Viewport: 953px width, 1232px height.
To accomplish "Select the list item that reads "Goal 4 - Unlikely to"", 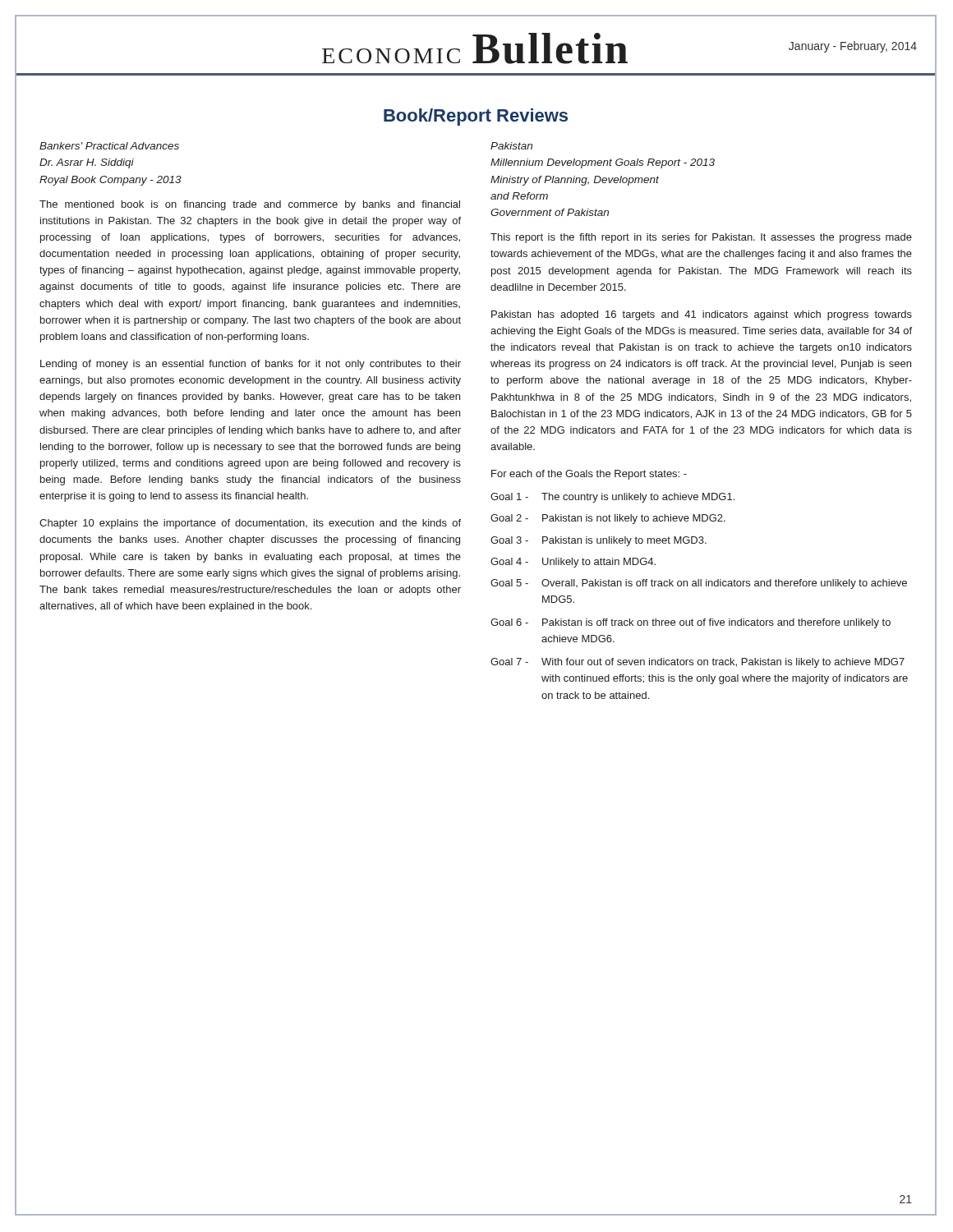I will [x=573, y=563].
